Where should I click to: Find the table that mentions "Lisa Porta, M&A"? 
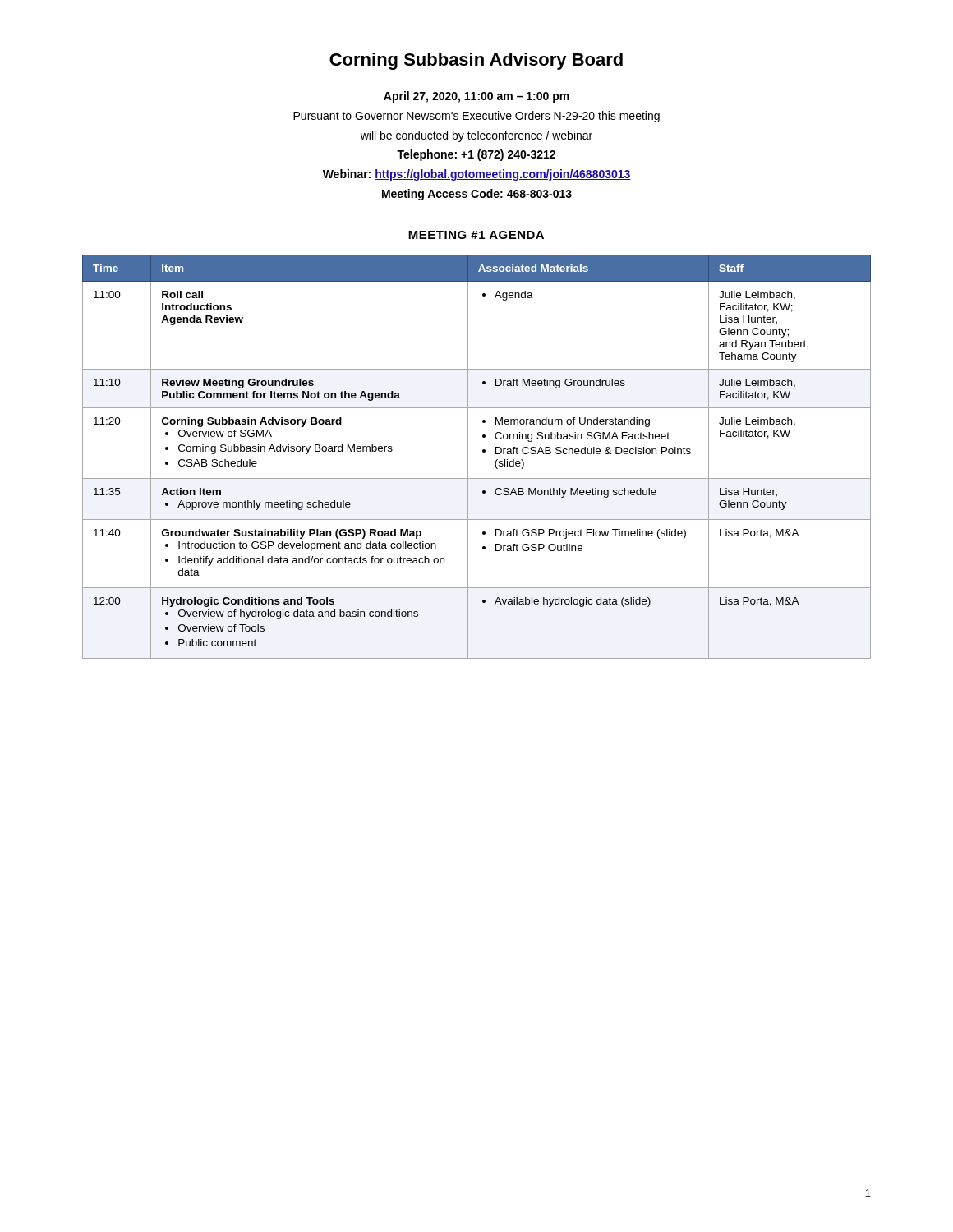coord(476,456)
